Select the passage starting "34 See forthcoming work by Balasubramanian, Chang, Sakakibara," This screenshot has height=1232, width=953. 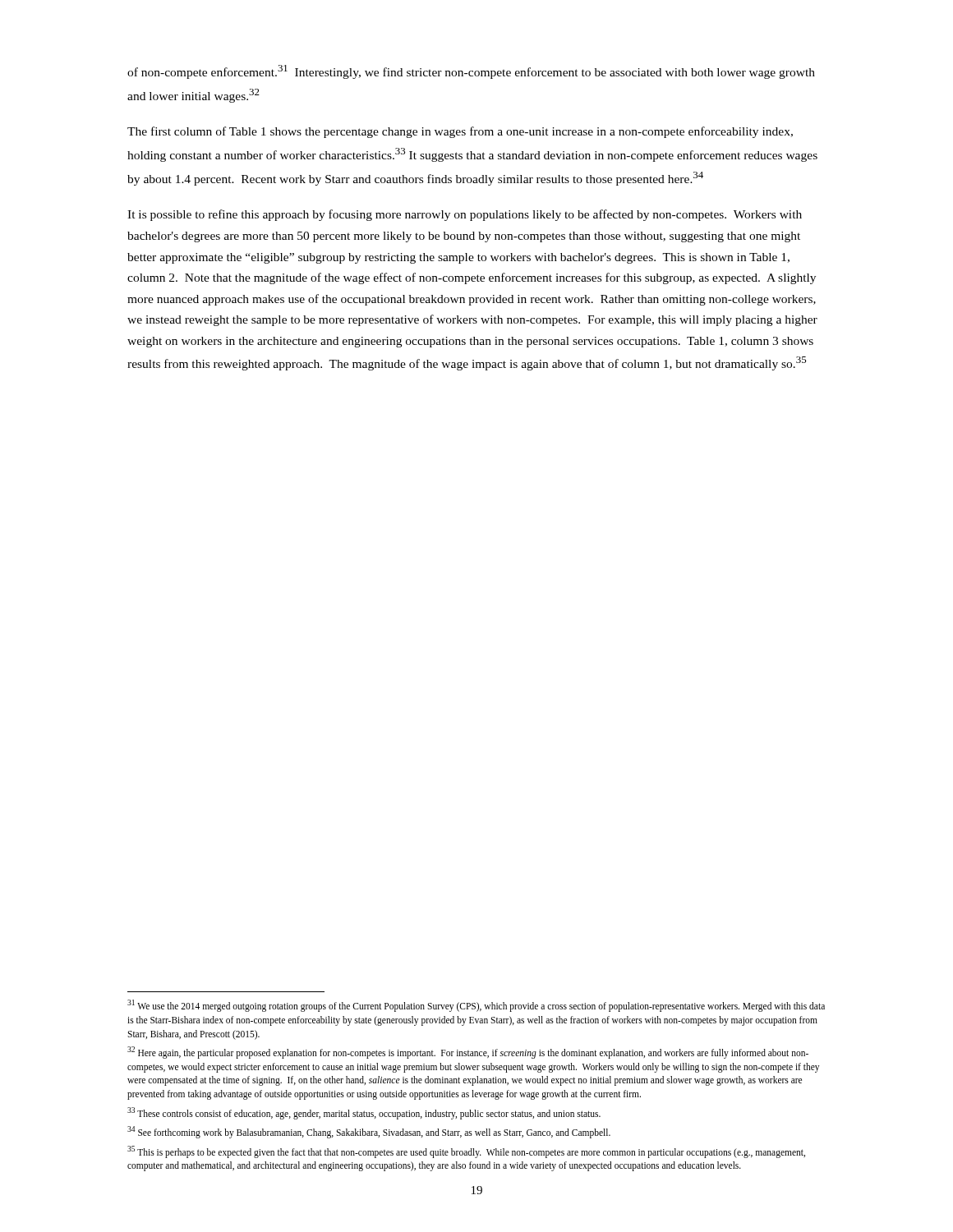pyautogui.click(x=369, y=1131)
